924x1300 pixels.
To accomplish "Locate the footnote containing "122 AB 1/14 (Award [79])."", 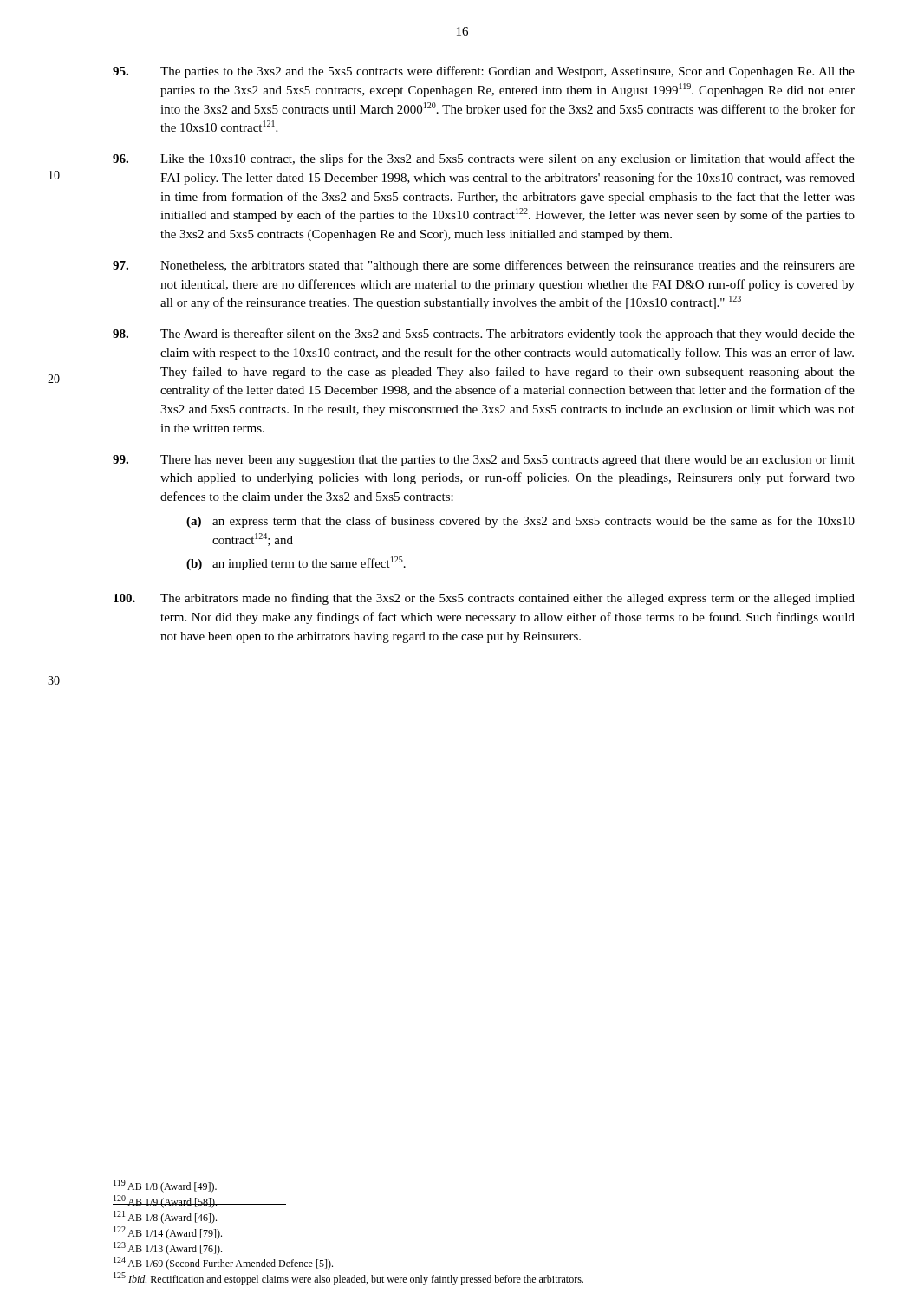I will tap(168, 1233).
